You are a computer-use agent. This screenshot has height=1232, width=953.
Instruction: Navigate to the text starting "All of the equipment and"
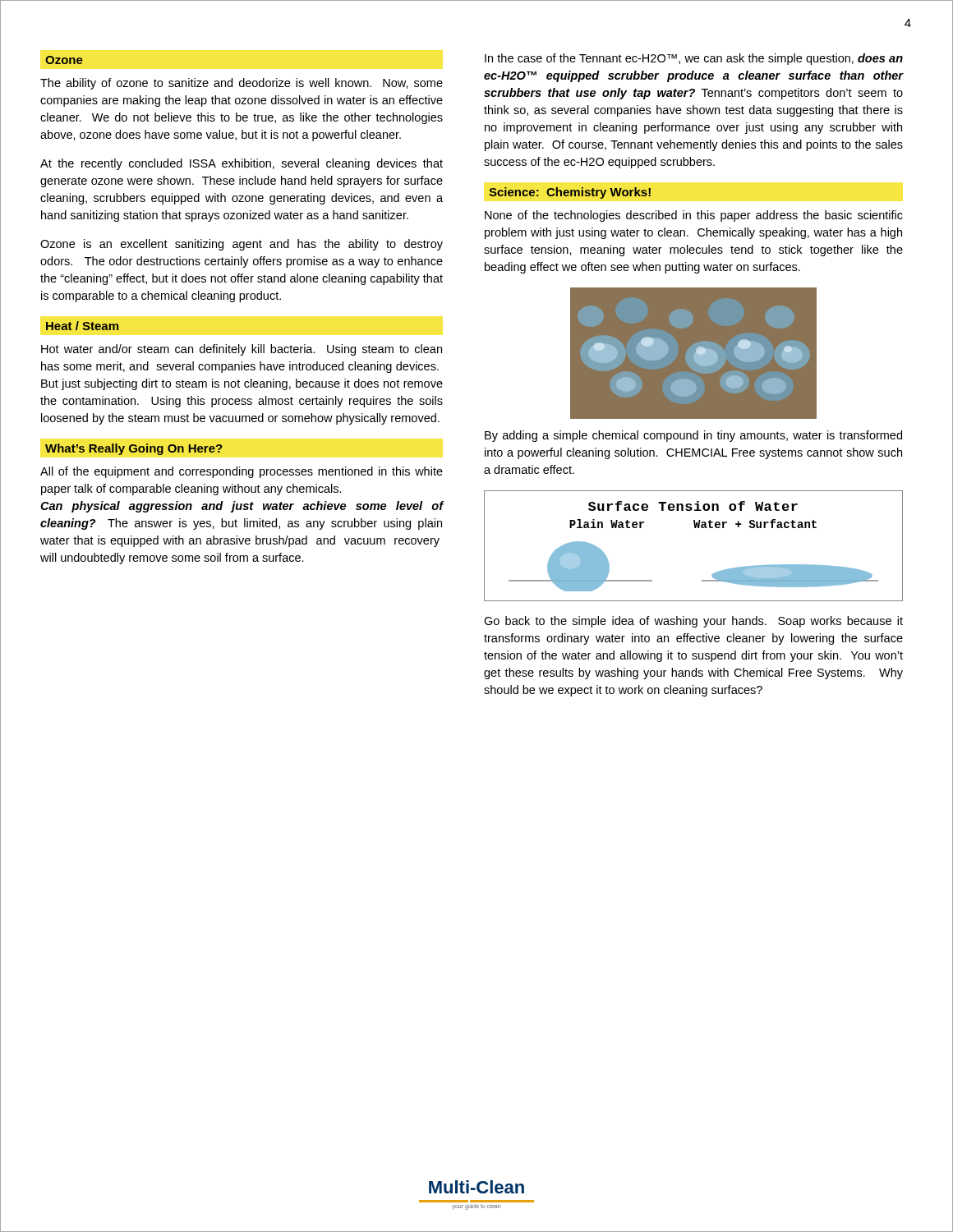point(242,515)
